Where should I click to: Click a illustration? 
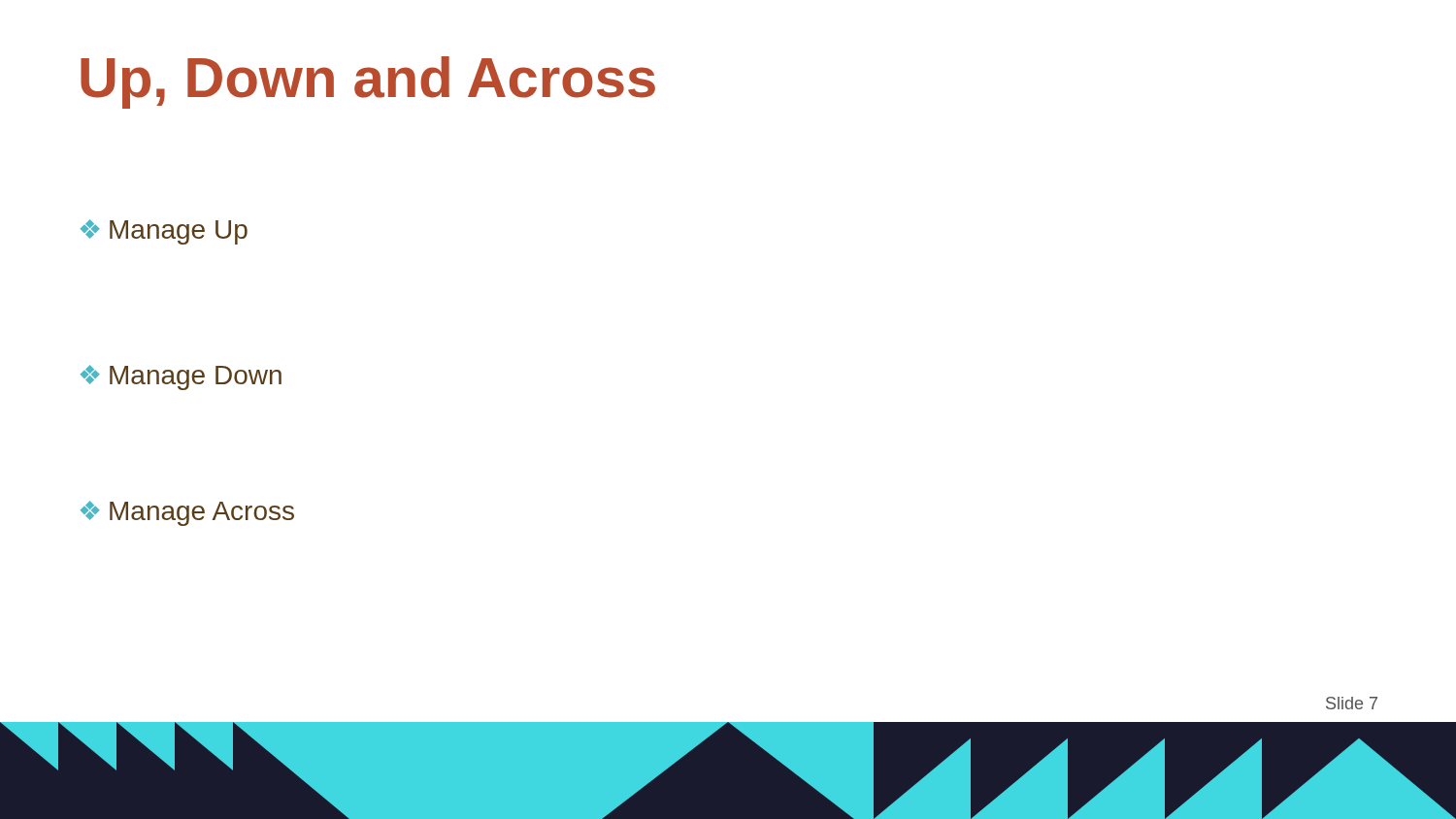[728, 770]
